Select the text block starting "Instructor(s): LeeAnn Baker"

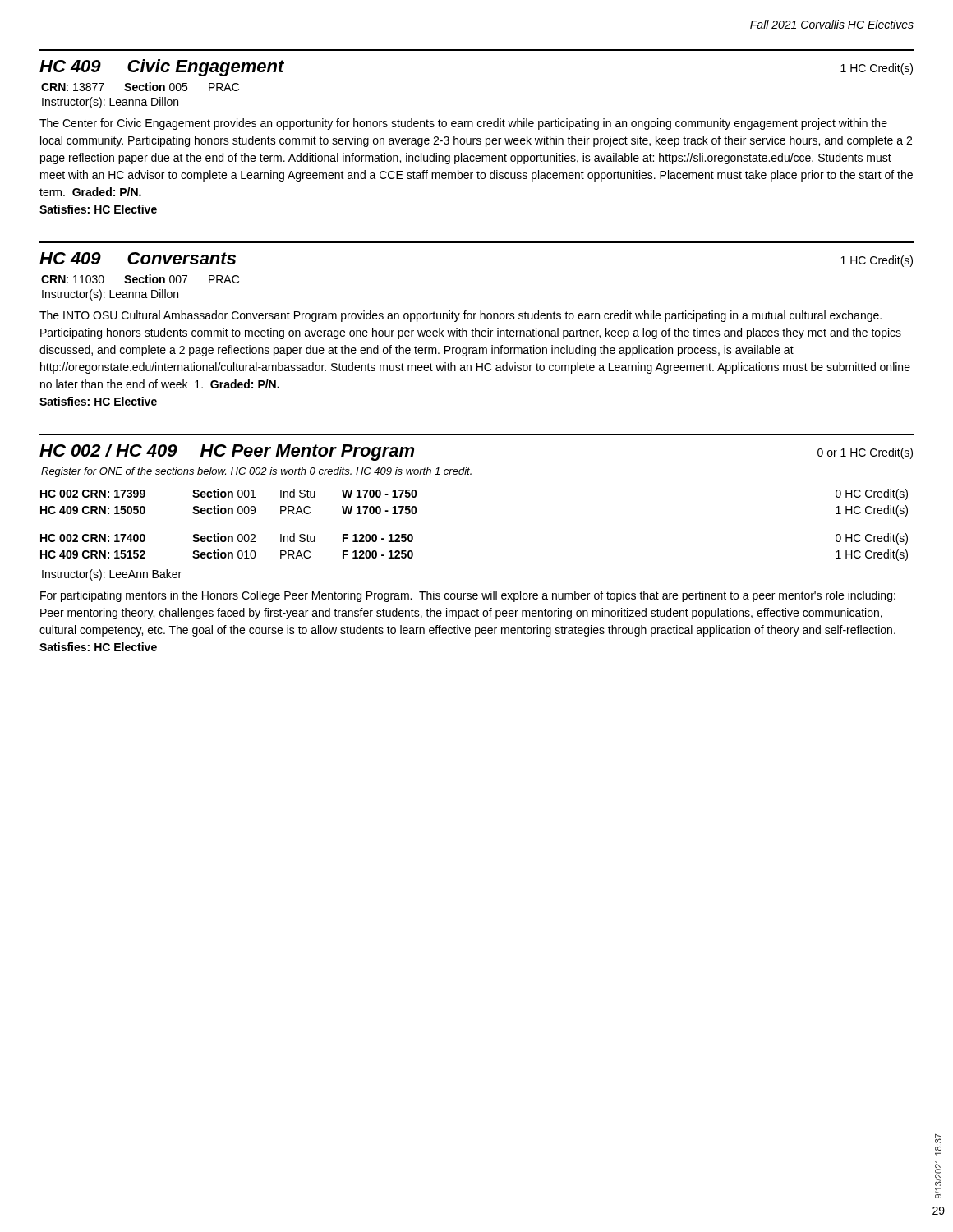coord(111,574)
